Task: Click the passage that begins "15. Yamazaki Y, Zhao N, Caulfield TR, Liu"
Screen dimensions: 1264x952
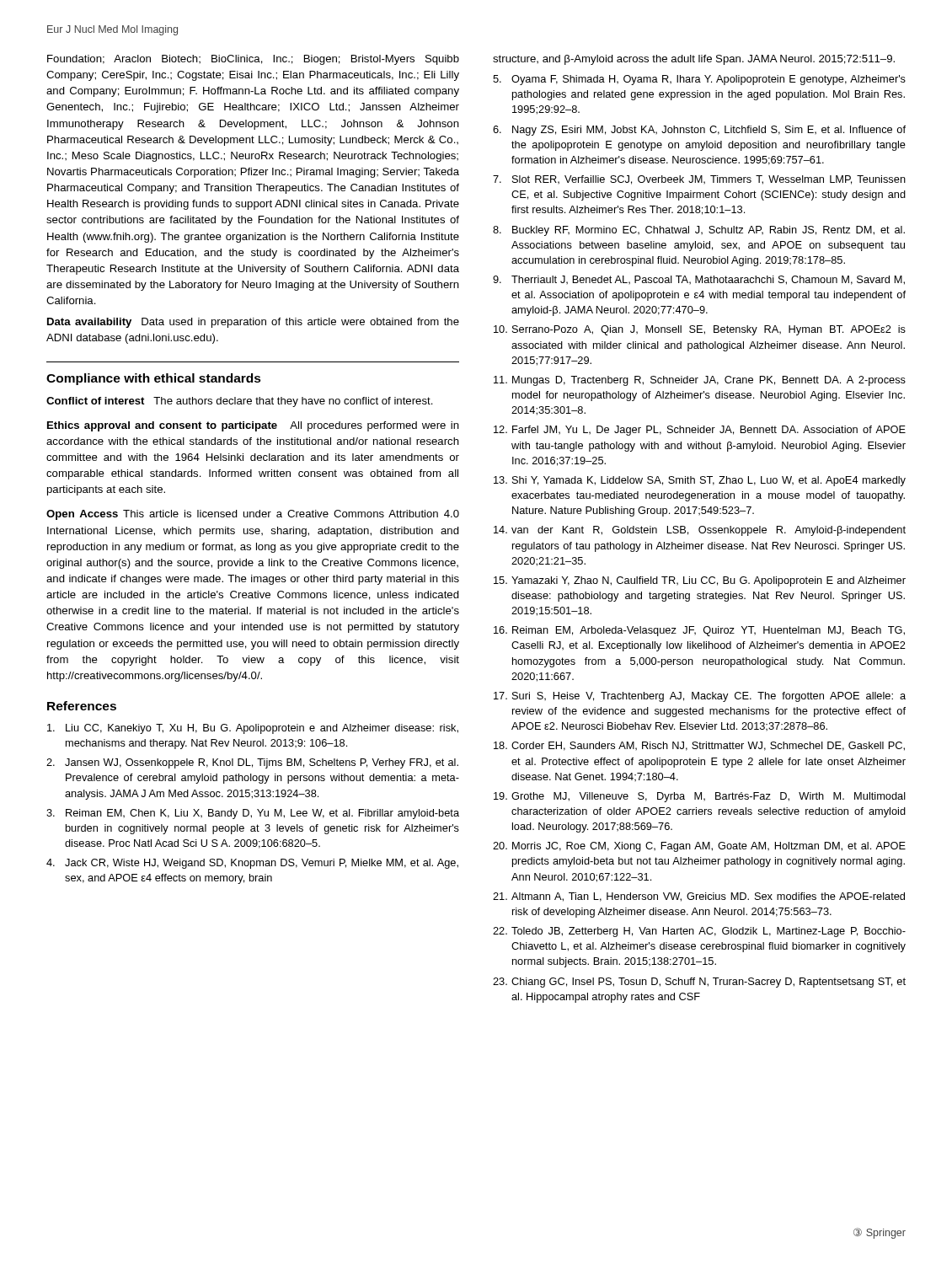Action: pyautogui.click(x=699, y=596)
